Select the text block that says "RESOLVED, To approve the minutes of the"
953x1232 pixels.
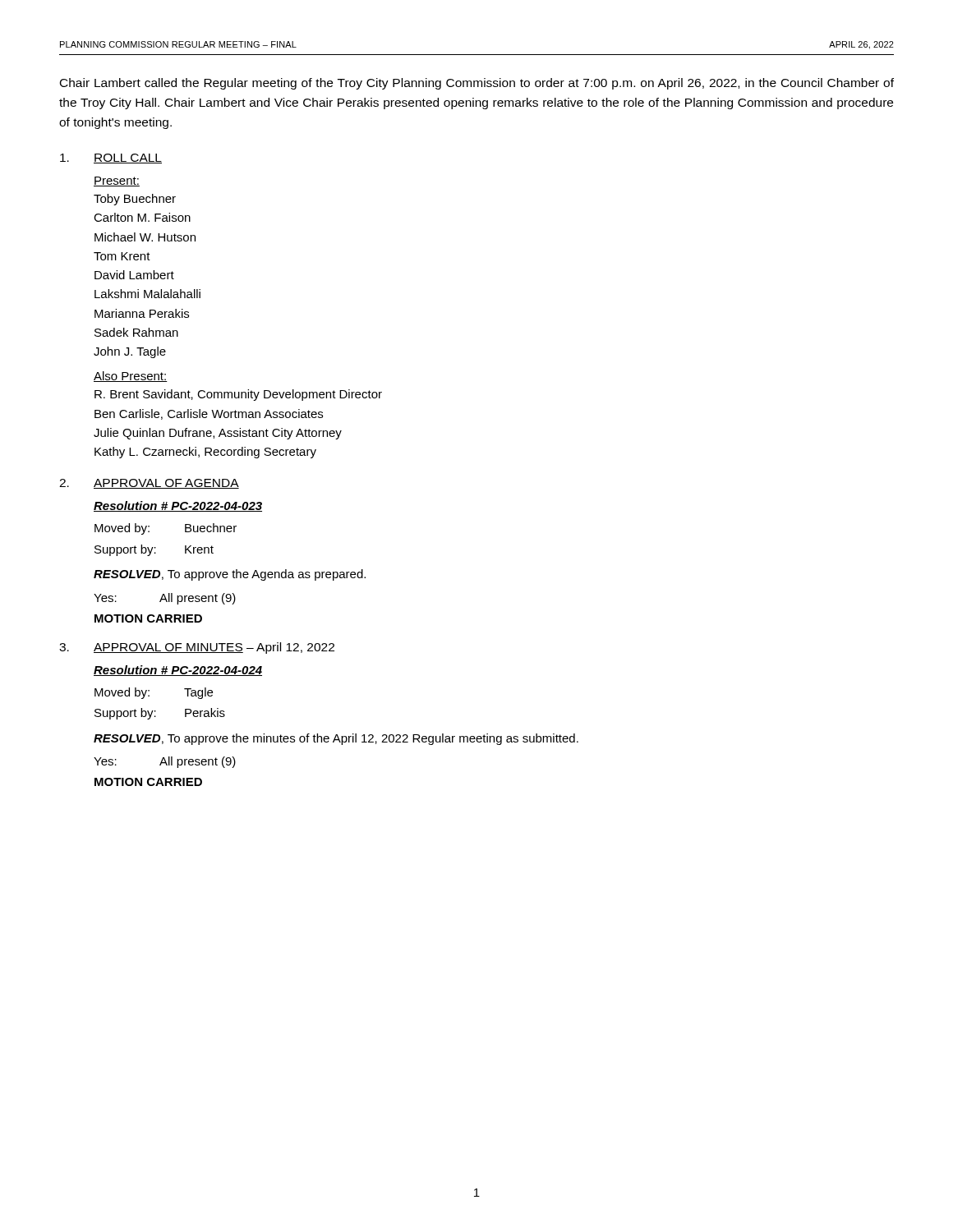pos(336,738)
